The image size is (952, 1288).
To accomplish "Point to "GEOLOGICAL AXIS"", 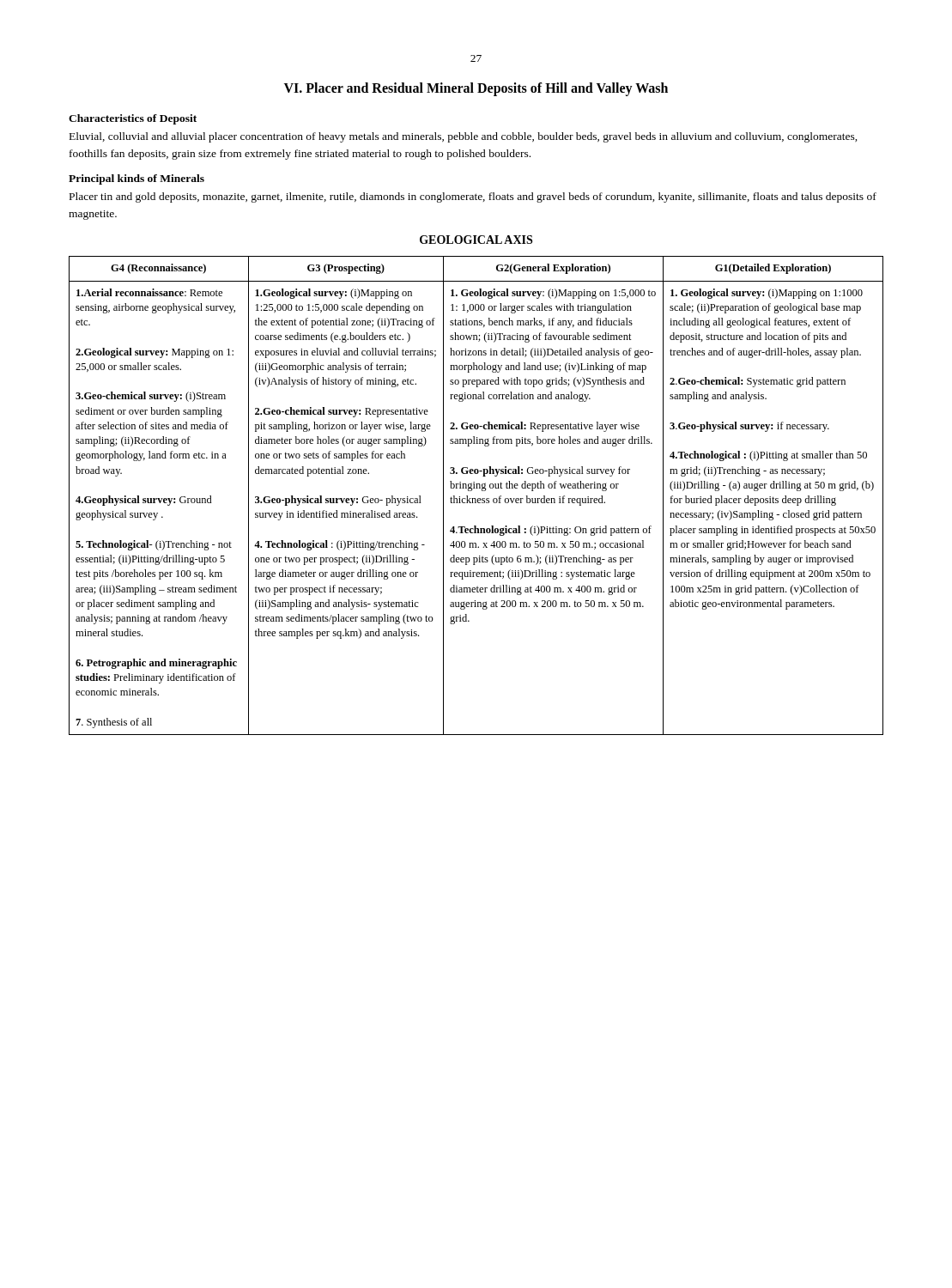I will [476, 240].
